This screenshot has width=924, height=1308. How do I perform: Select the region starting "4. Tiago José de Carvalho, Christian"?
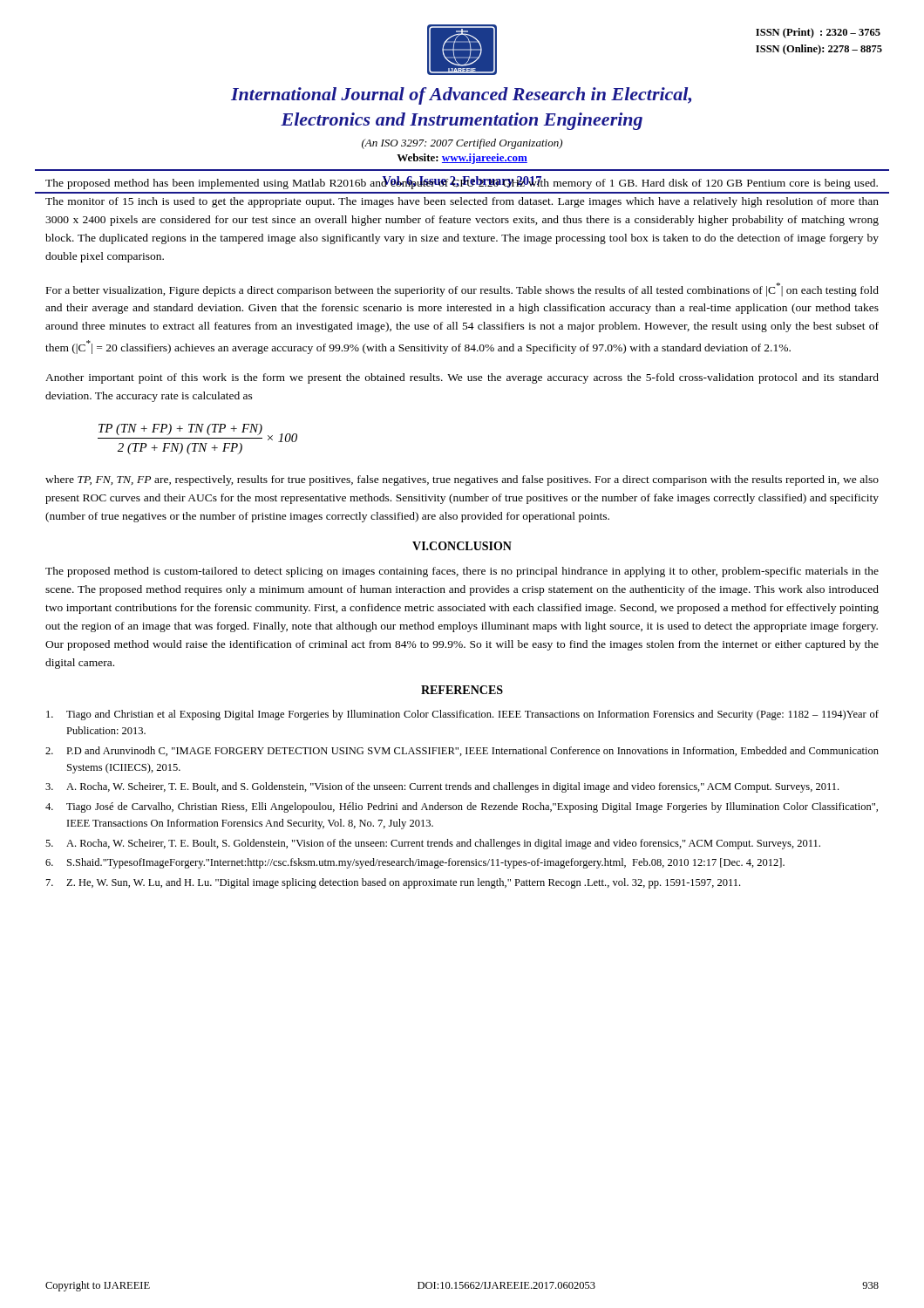(462, 815)
